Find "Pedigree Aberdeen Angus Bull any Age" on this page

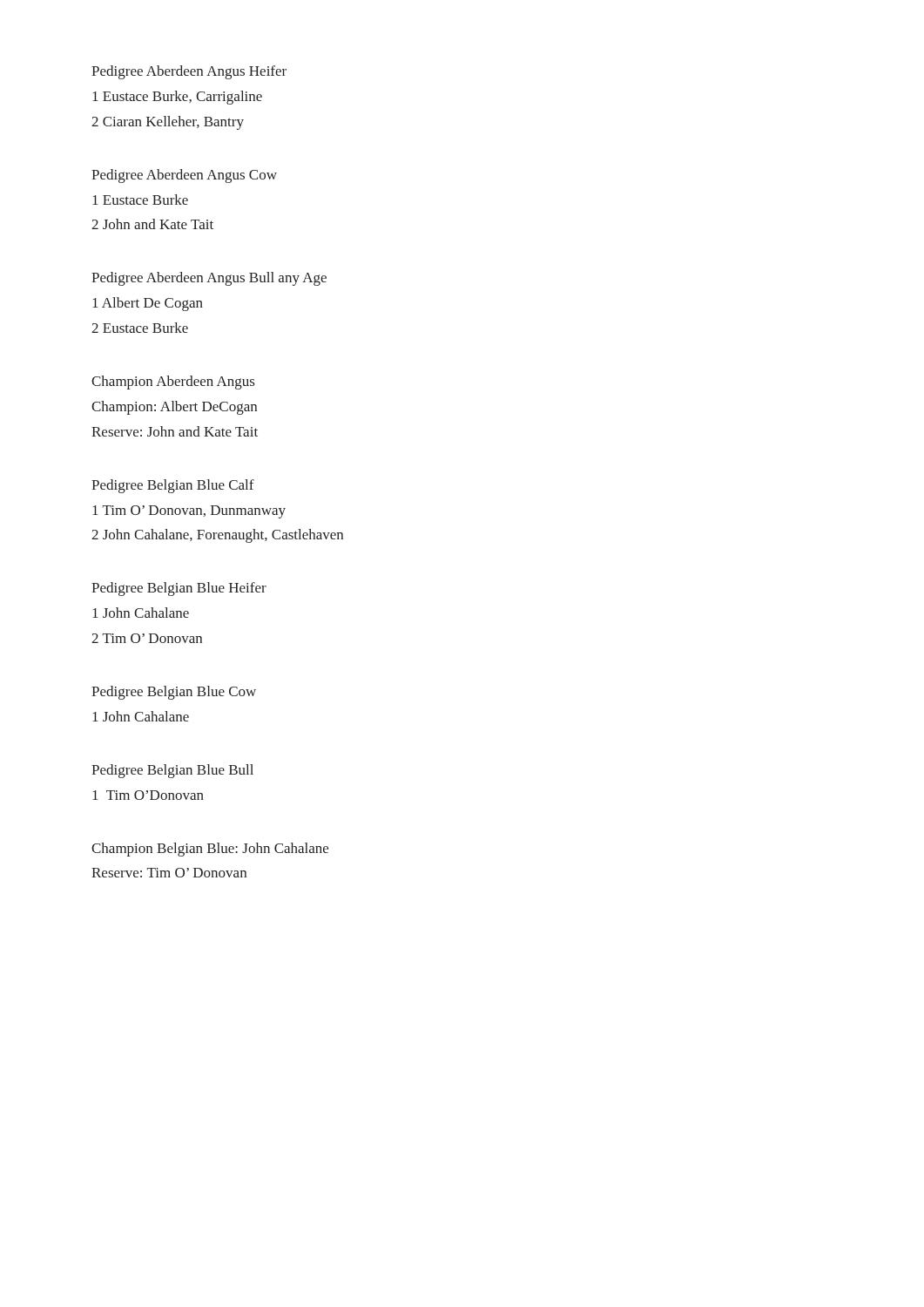(x=209, y=279)
